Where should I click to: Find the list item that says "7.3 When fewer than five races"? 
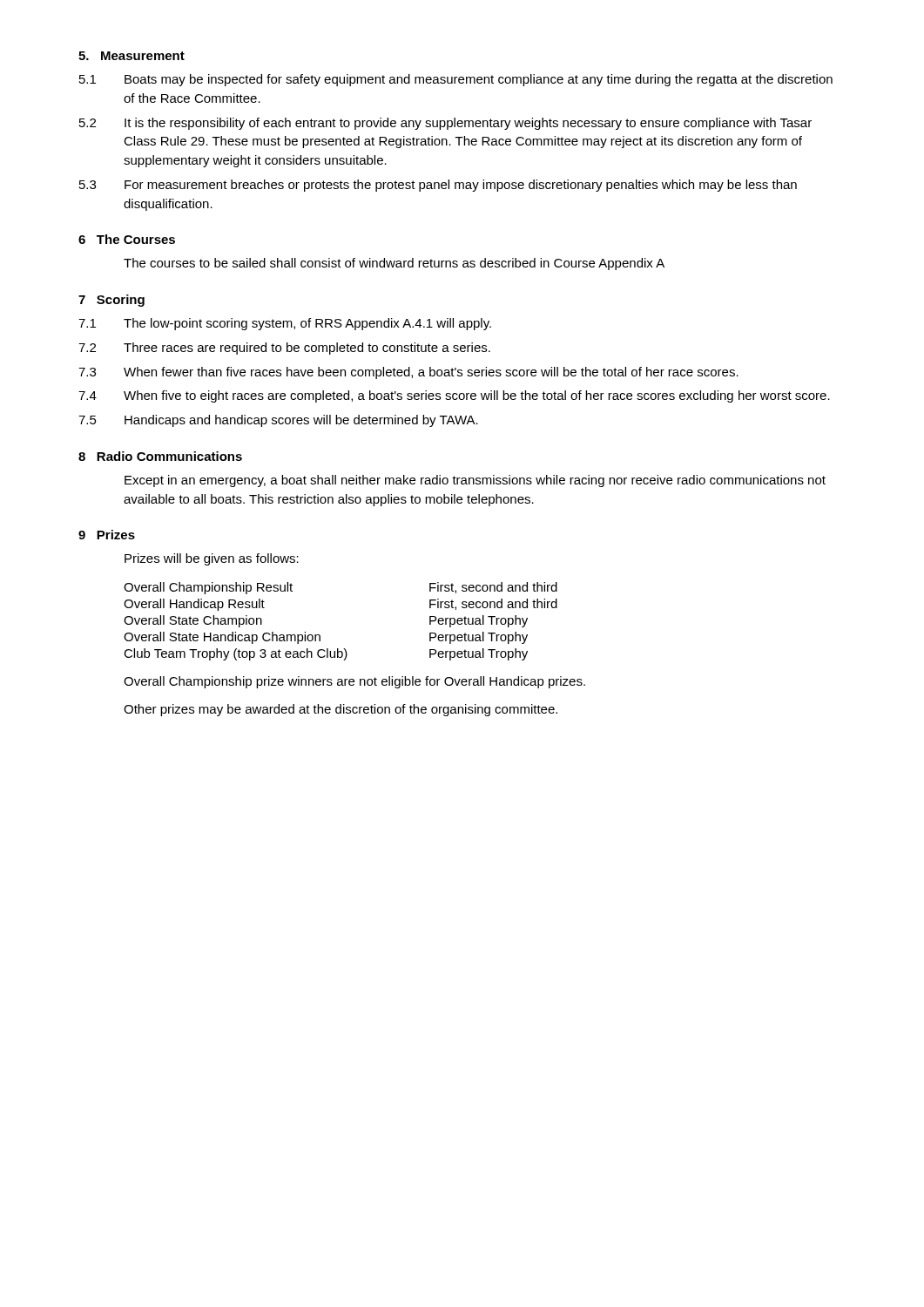pos(462,372)
